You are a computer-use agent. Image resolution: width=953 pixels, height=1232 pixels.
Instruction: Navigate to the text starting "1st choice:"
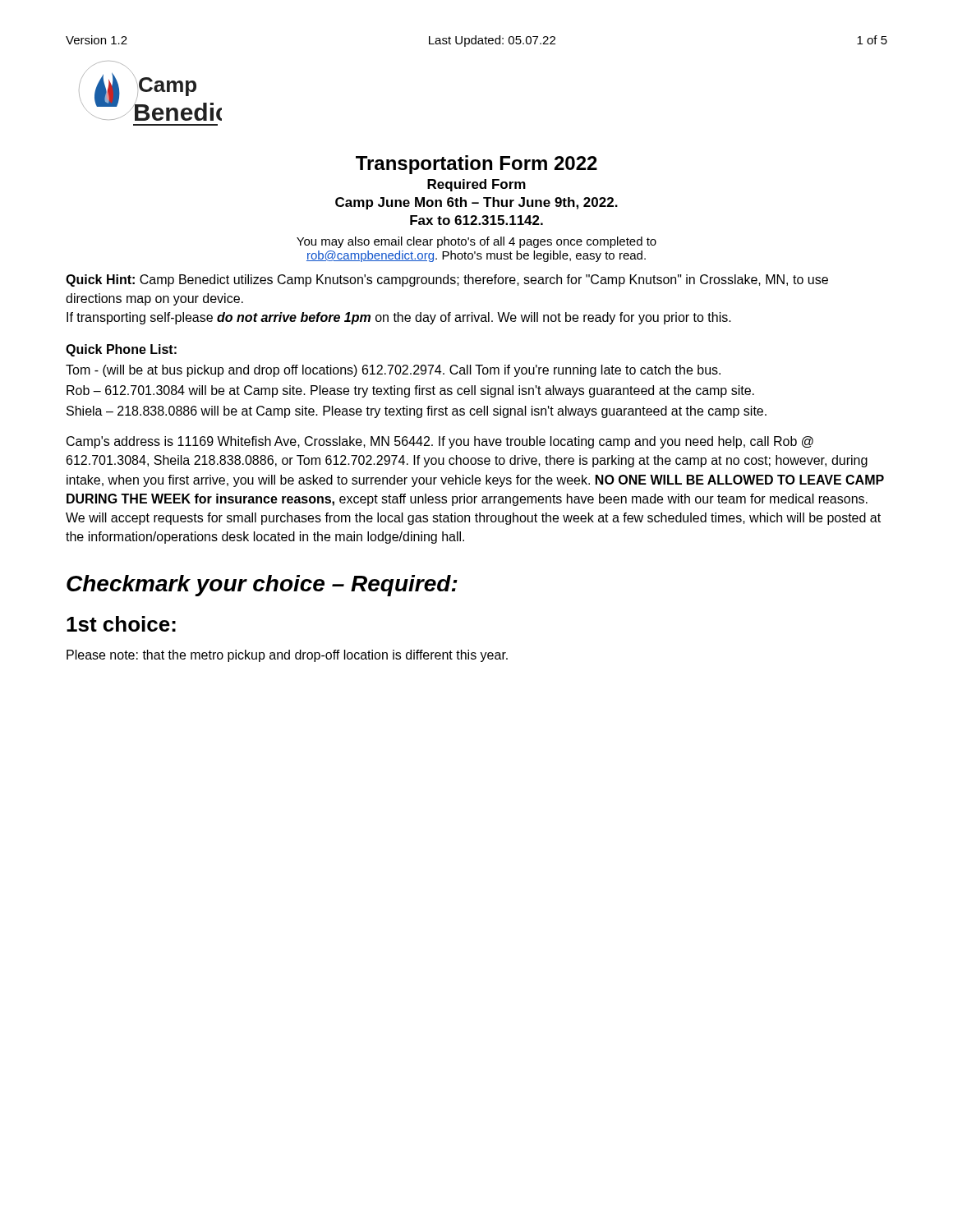tap(122, 624)
